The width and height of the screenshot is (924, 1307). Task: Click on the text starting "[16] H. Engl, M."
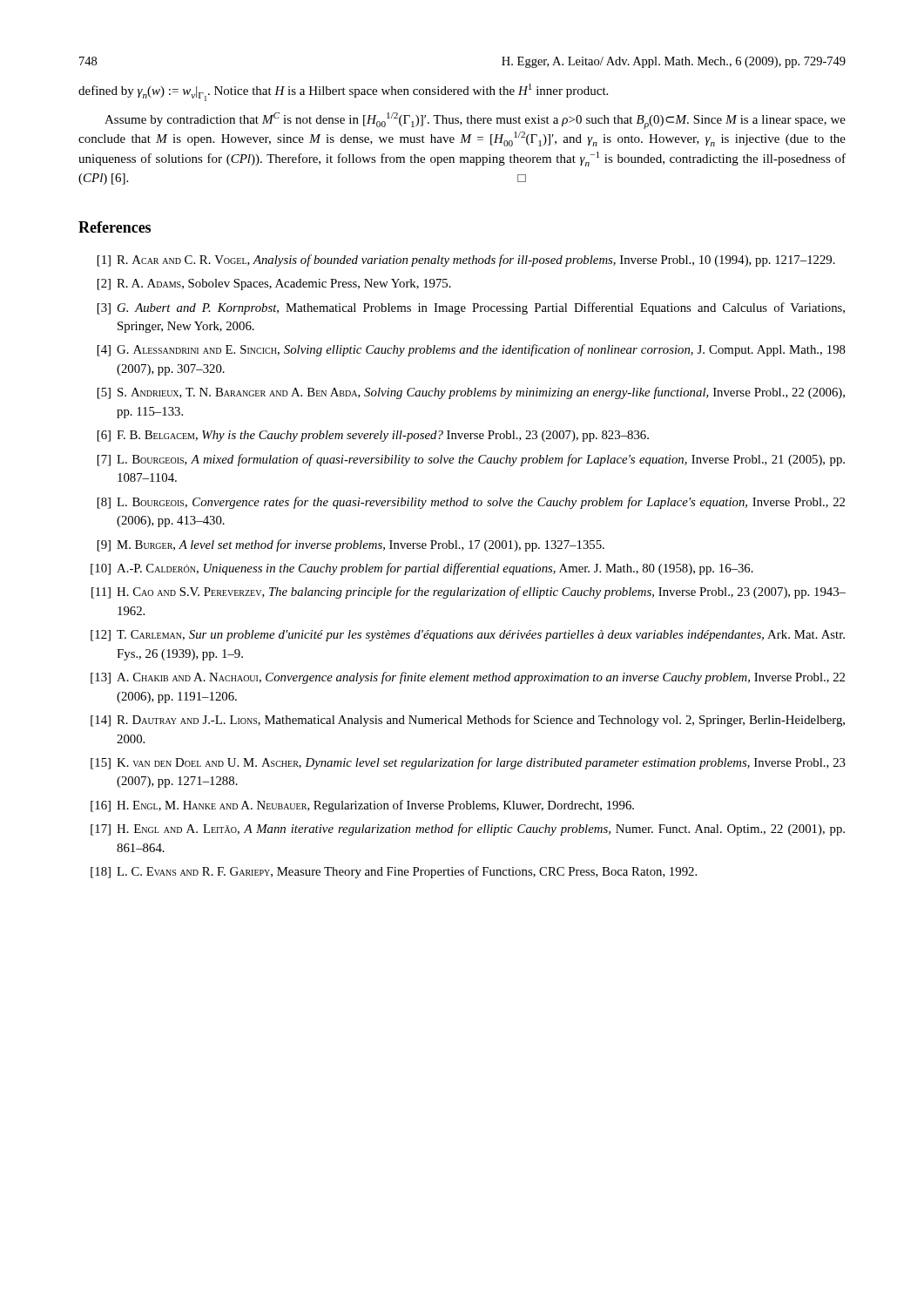(462, 806)
